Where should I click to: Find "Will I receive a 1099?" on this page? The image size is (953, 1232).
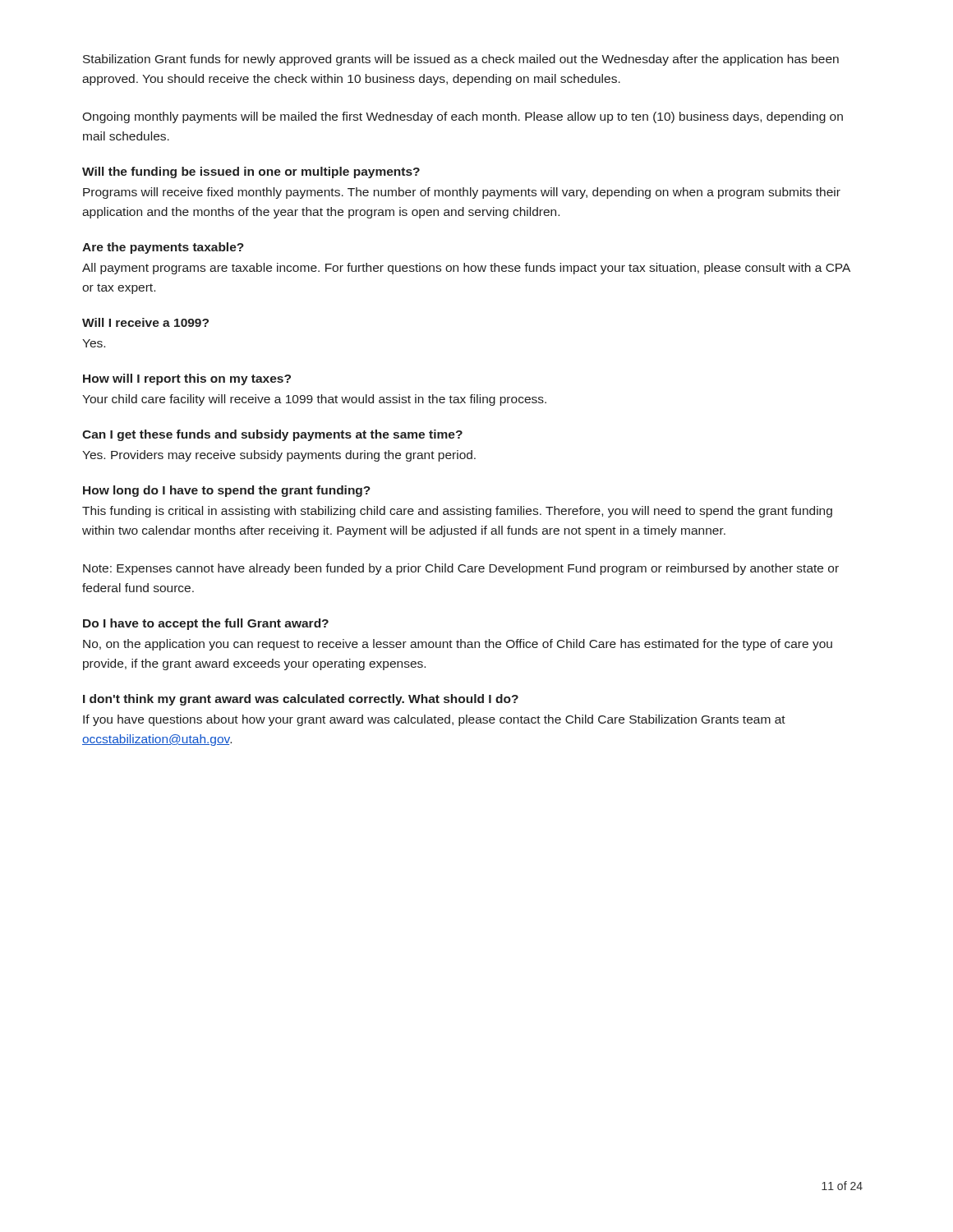click(146, 322)
